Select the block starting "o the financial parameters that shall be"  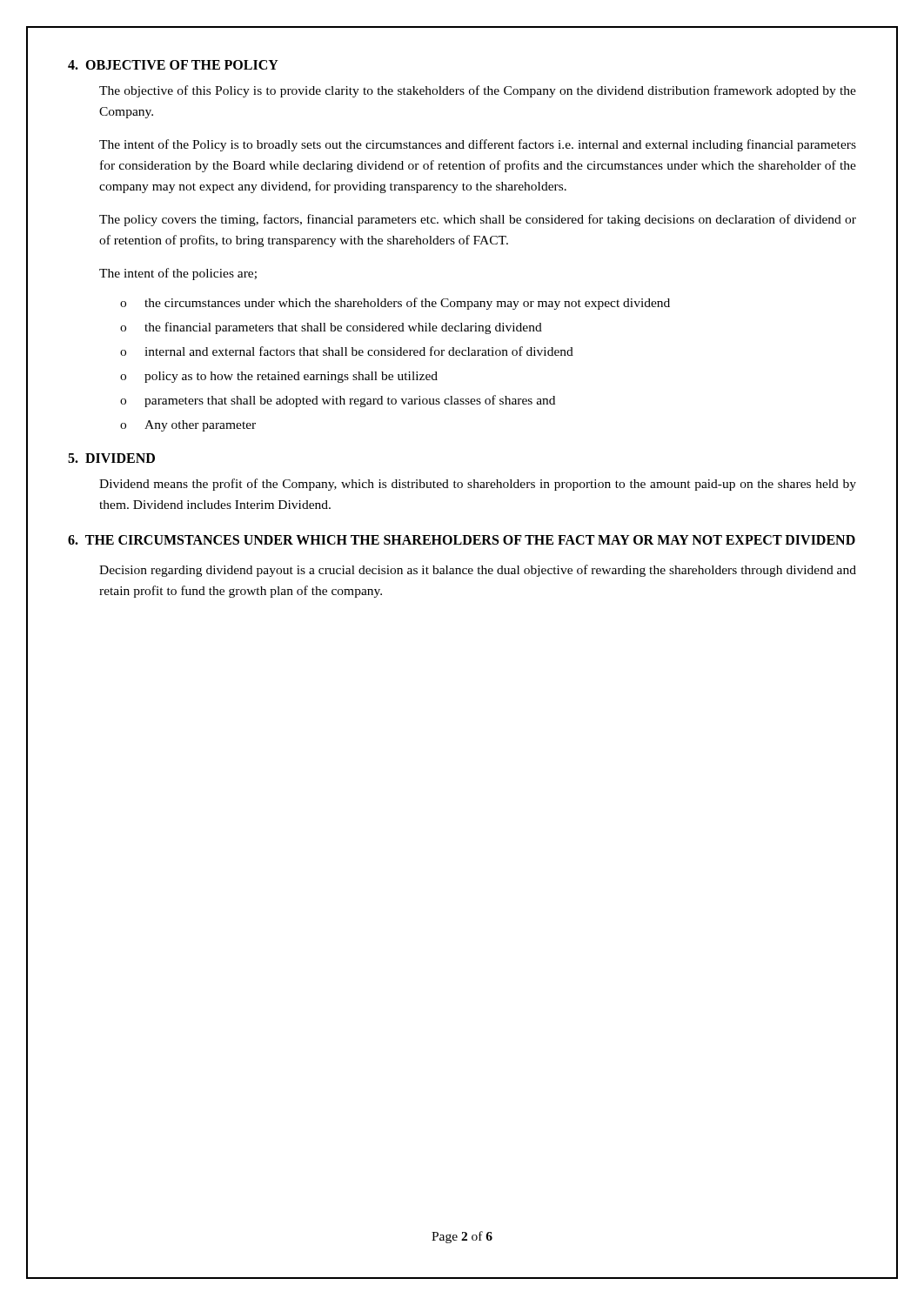tap(488, 327)
